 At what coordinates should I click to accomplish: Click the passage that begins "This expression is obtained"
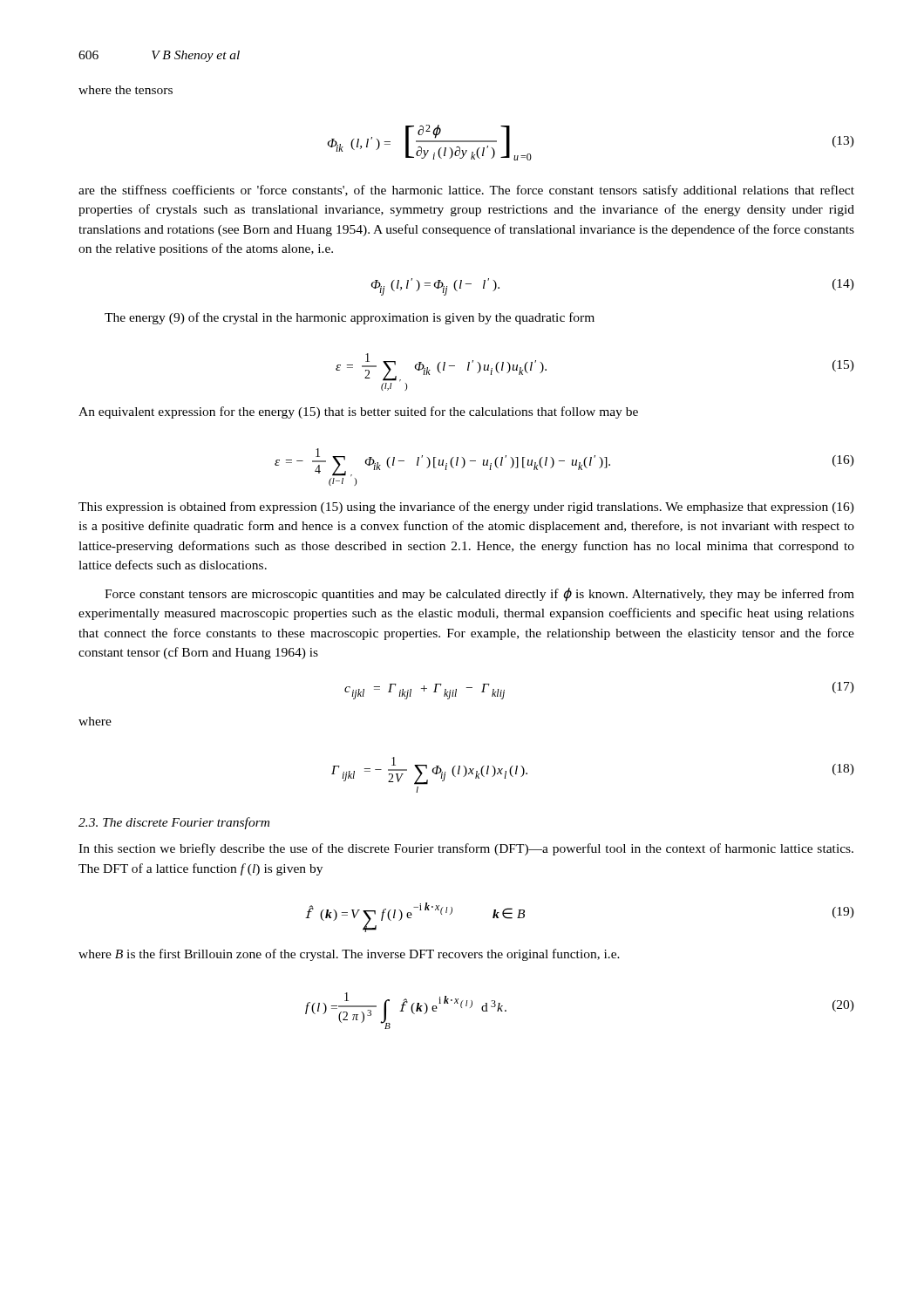[x=466, y=580]
